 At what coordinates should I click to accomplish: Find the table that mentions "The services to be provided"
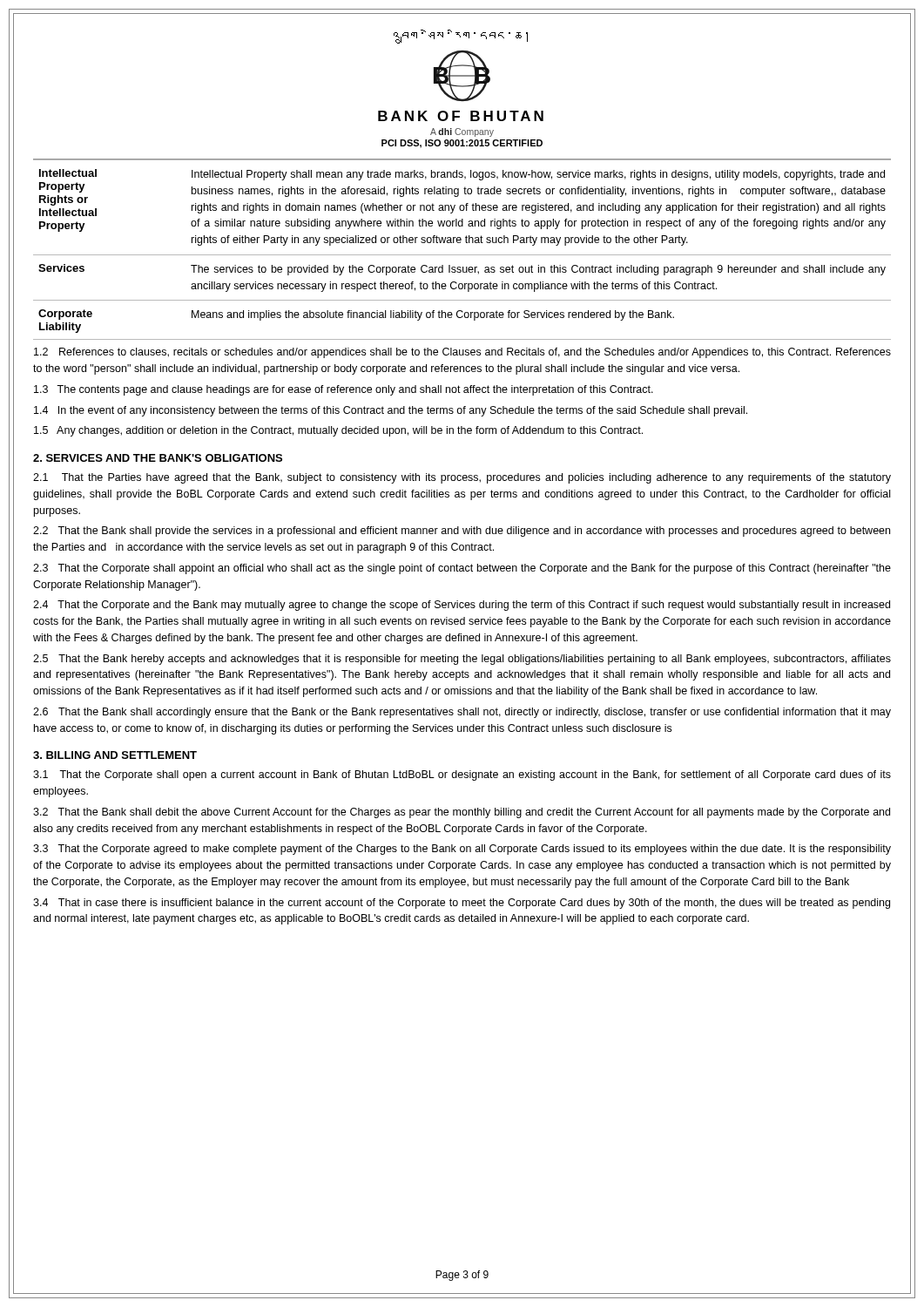tap(462, 250)
